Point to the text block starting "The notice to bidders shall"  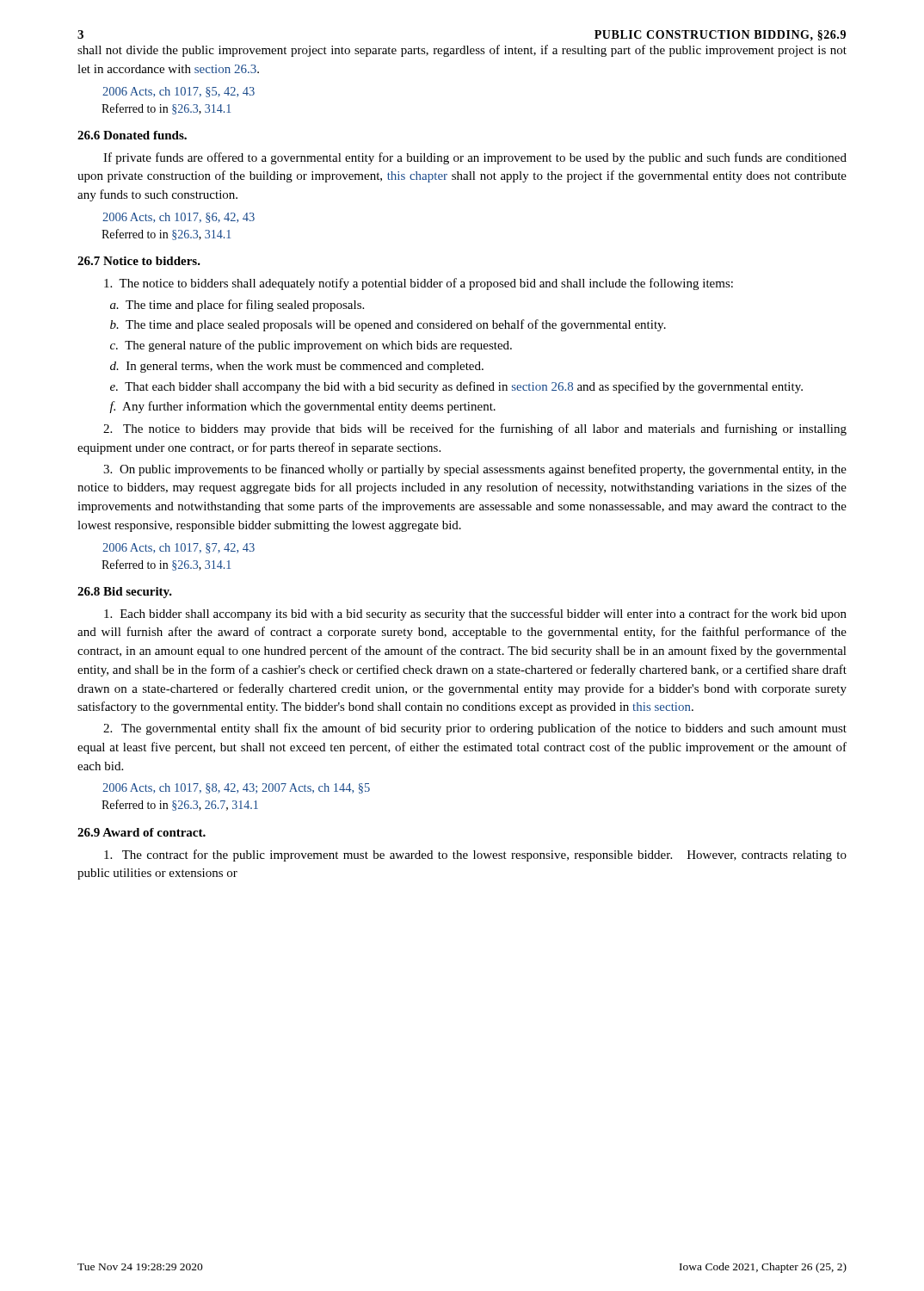point(418,283)
